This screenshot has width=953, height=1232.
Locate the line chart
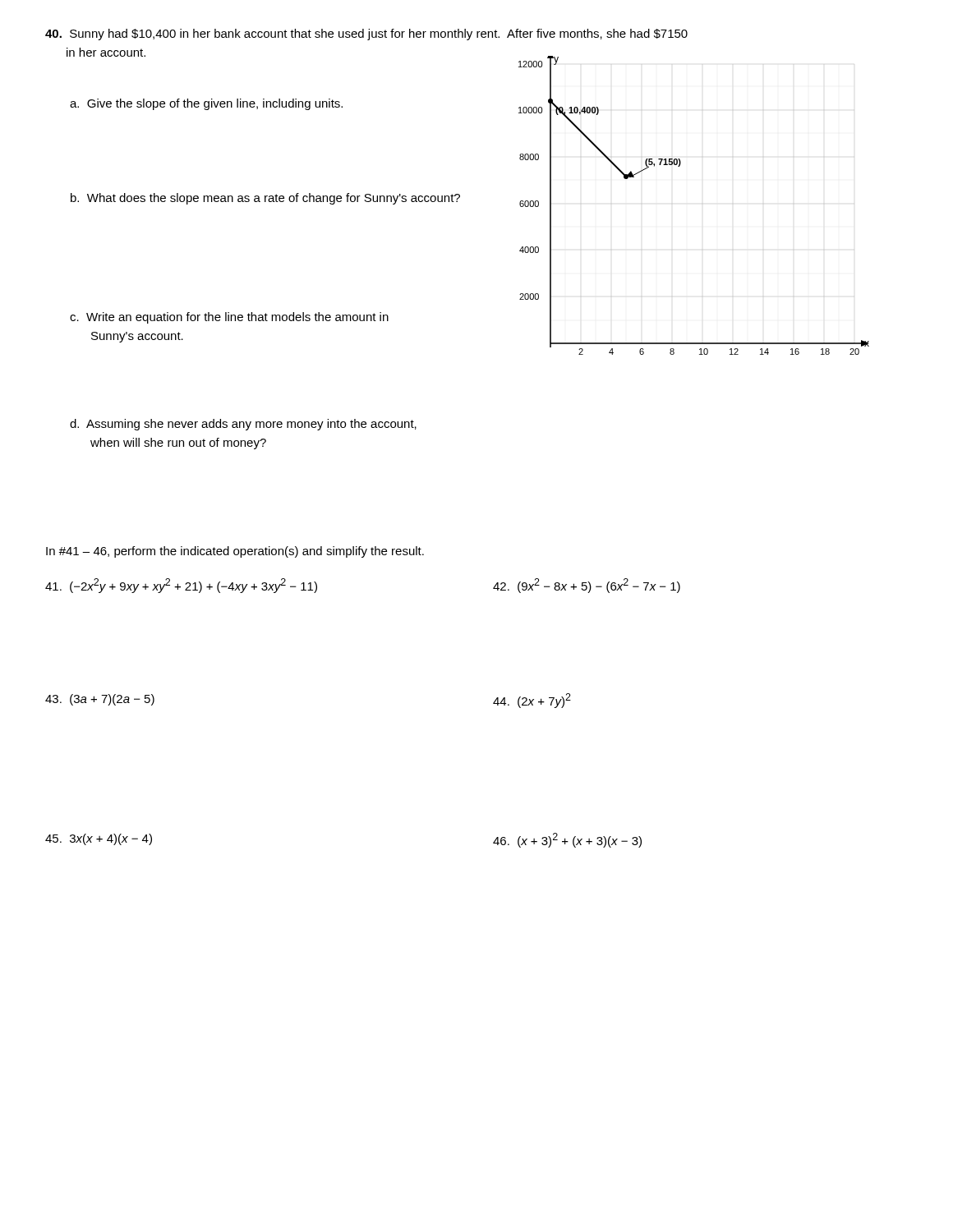694,212
